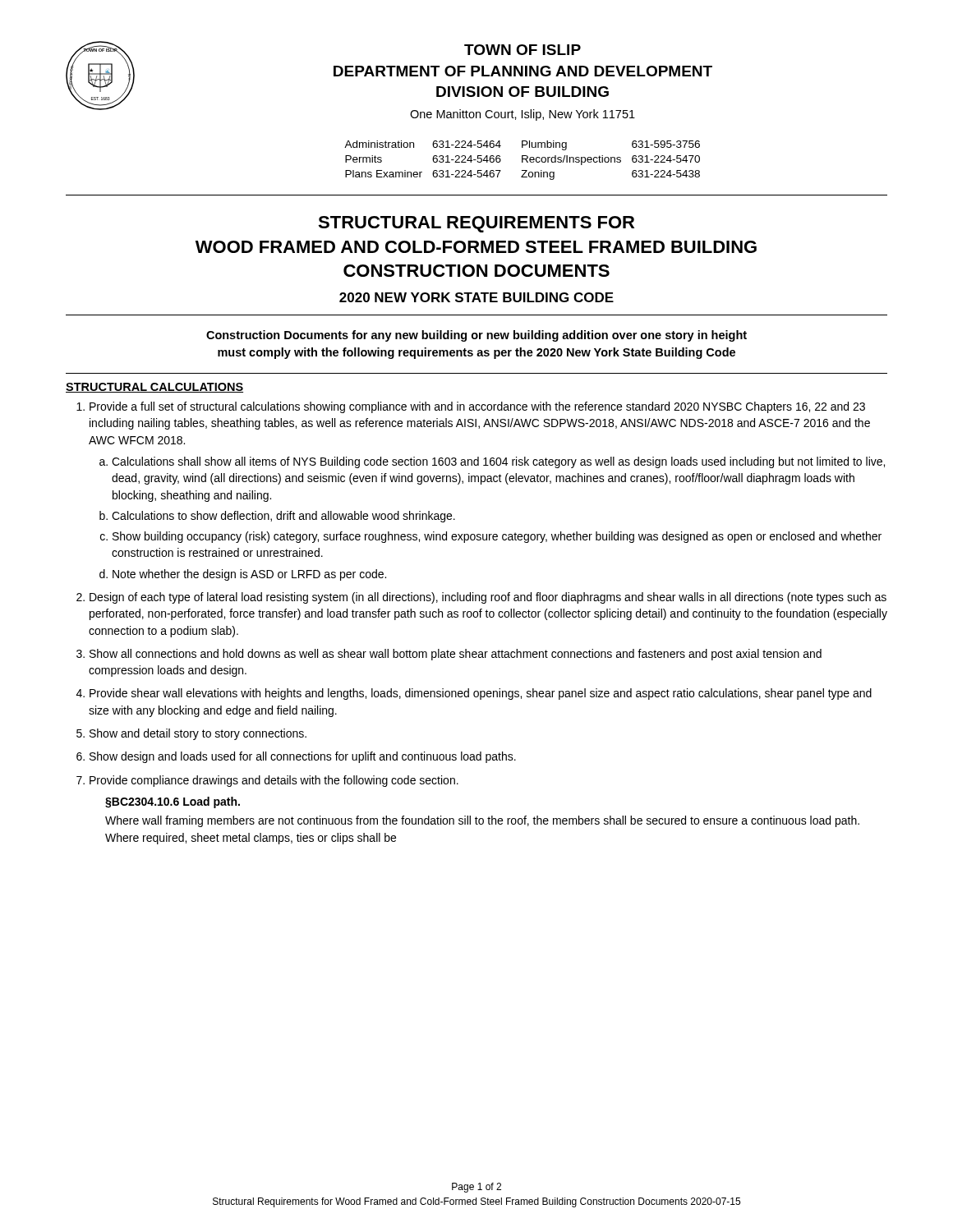Click on the section header that reads "STRUCTURAL CALCULATIONS"

pos(155,387)
